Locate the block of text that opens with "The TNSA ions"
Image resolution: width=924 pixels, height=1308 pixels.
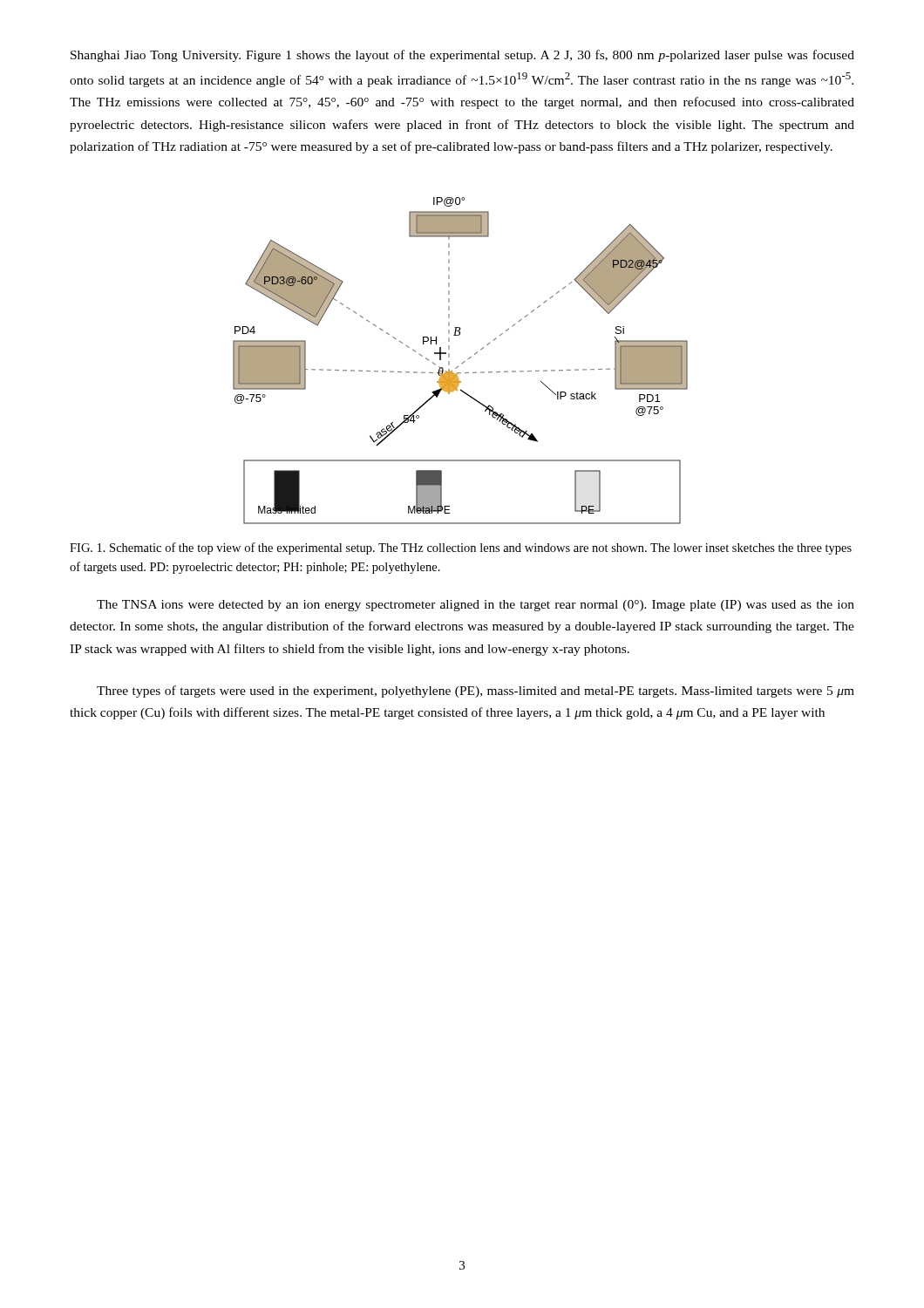462,626
